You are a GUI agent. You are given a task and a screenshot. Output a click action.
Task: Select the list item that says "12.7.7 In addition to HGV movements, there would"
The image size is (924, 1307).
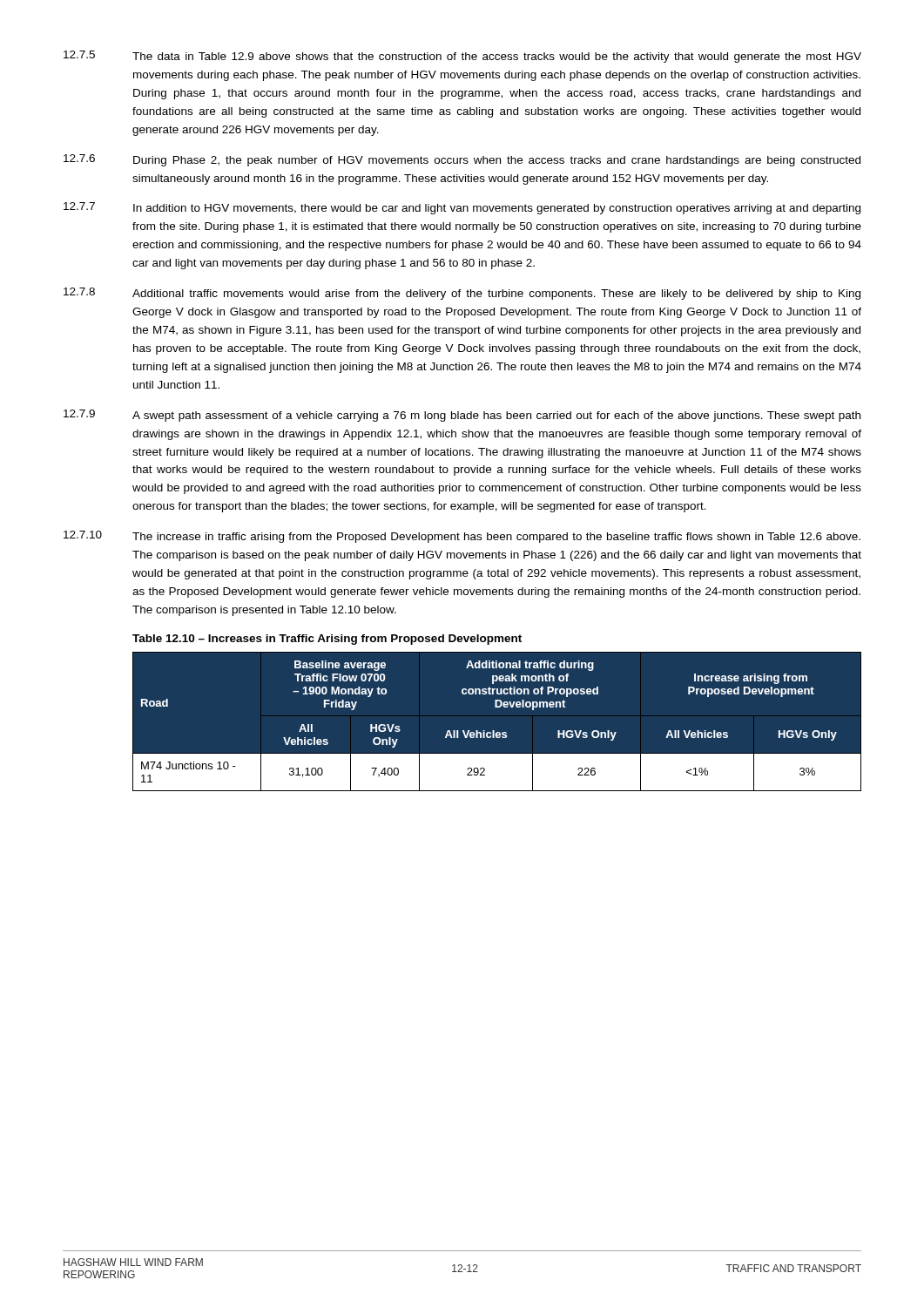pos(462,236)
